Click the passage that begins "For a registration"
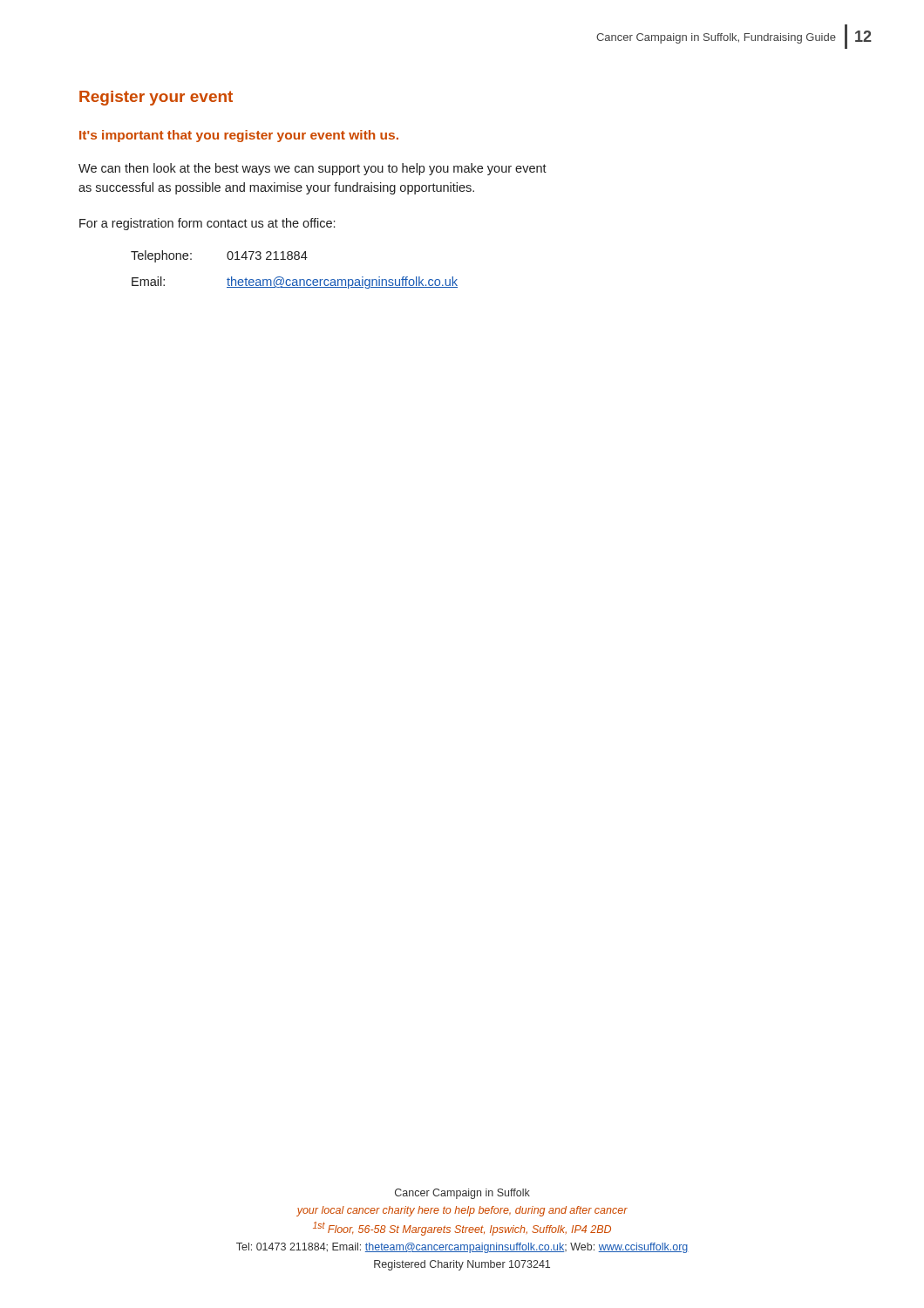The width and height of the screenshot is (924, 1308). pyautogui.click(x=207, y=223)
